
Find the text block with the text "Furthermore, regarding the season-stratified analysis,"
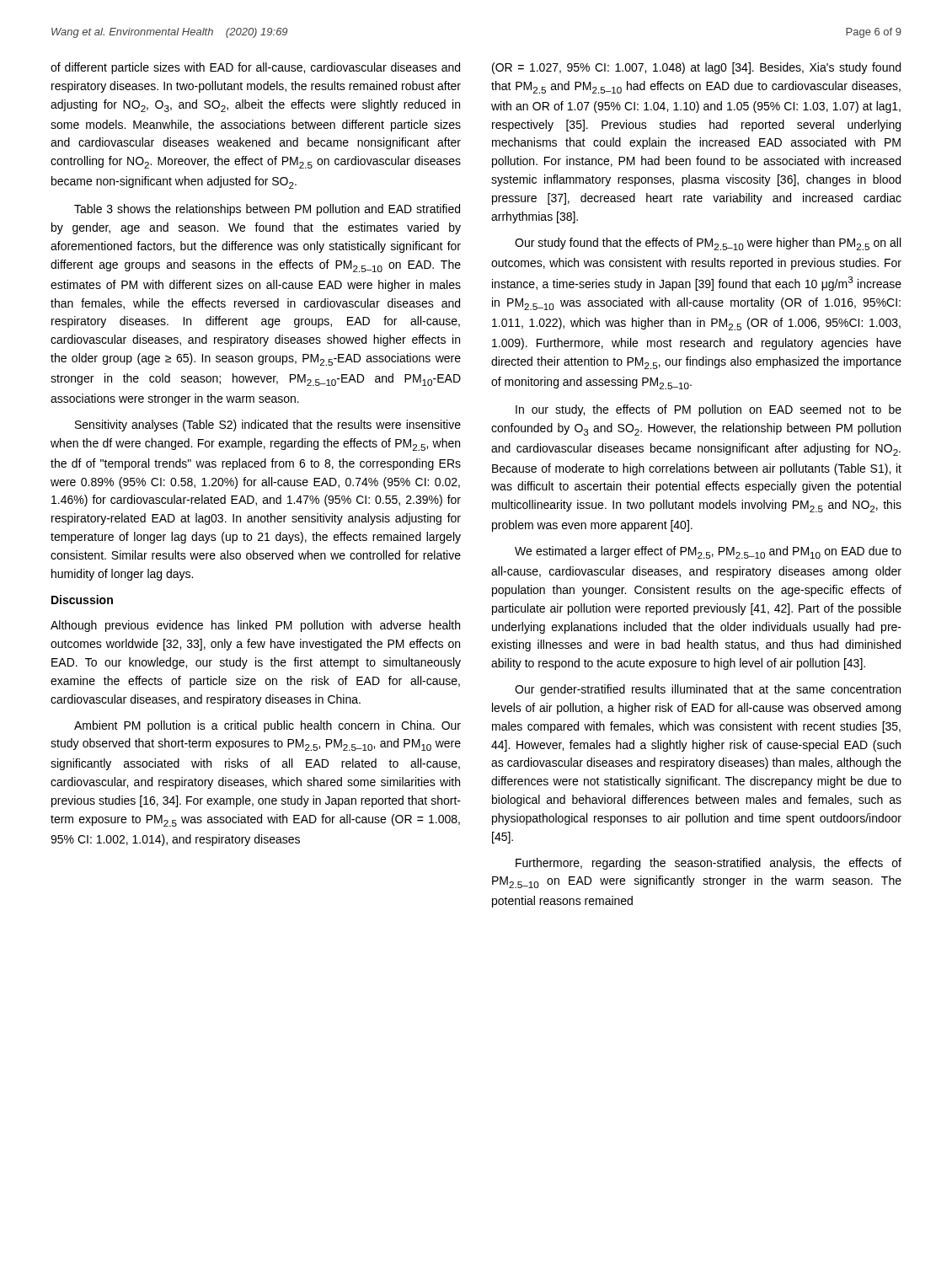(696, 883)
